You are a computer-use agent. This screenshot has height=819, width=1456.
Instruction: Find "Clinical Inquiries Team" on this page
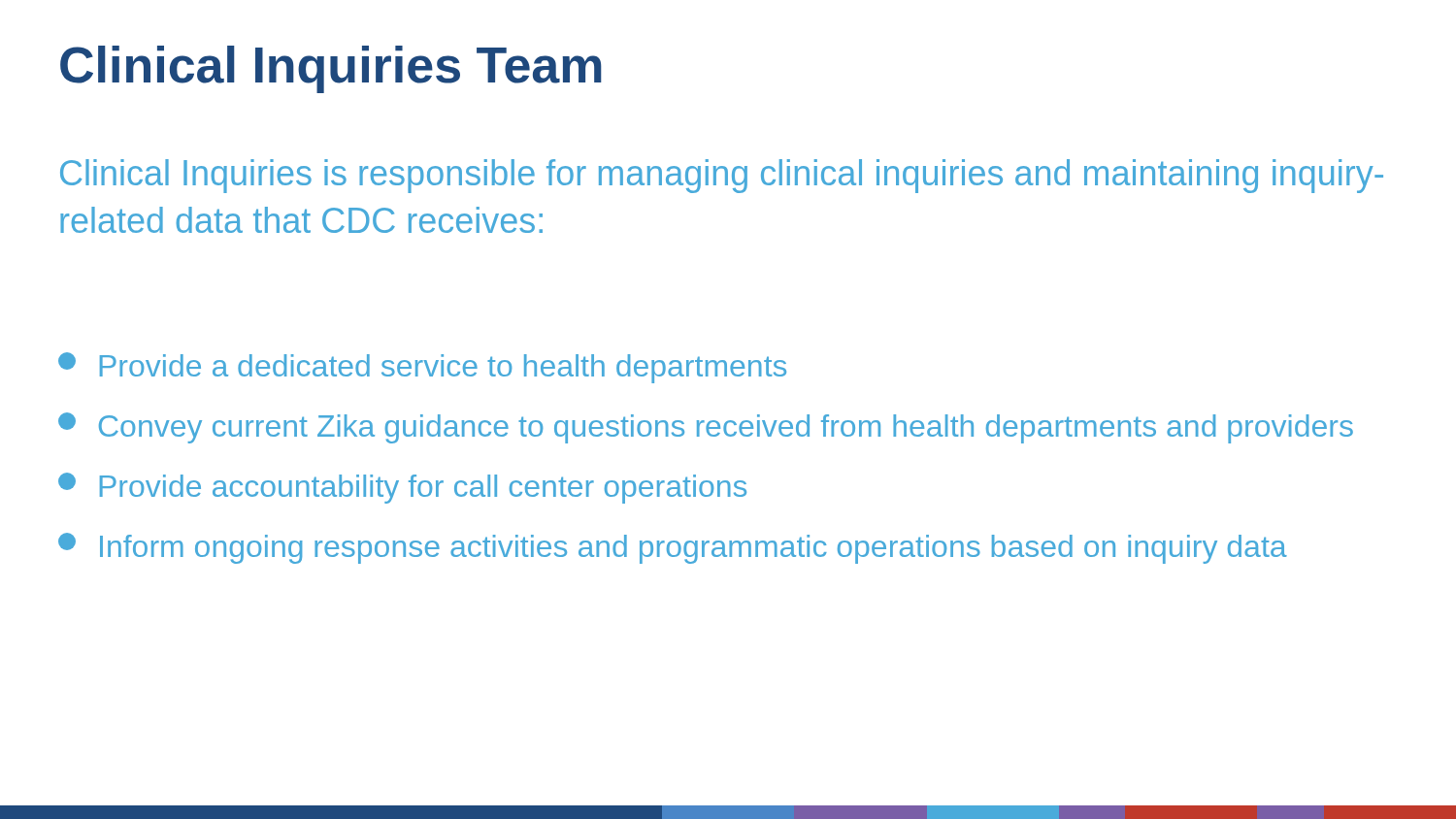click(331, 65)
